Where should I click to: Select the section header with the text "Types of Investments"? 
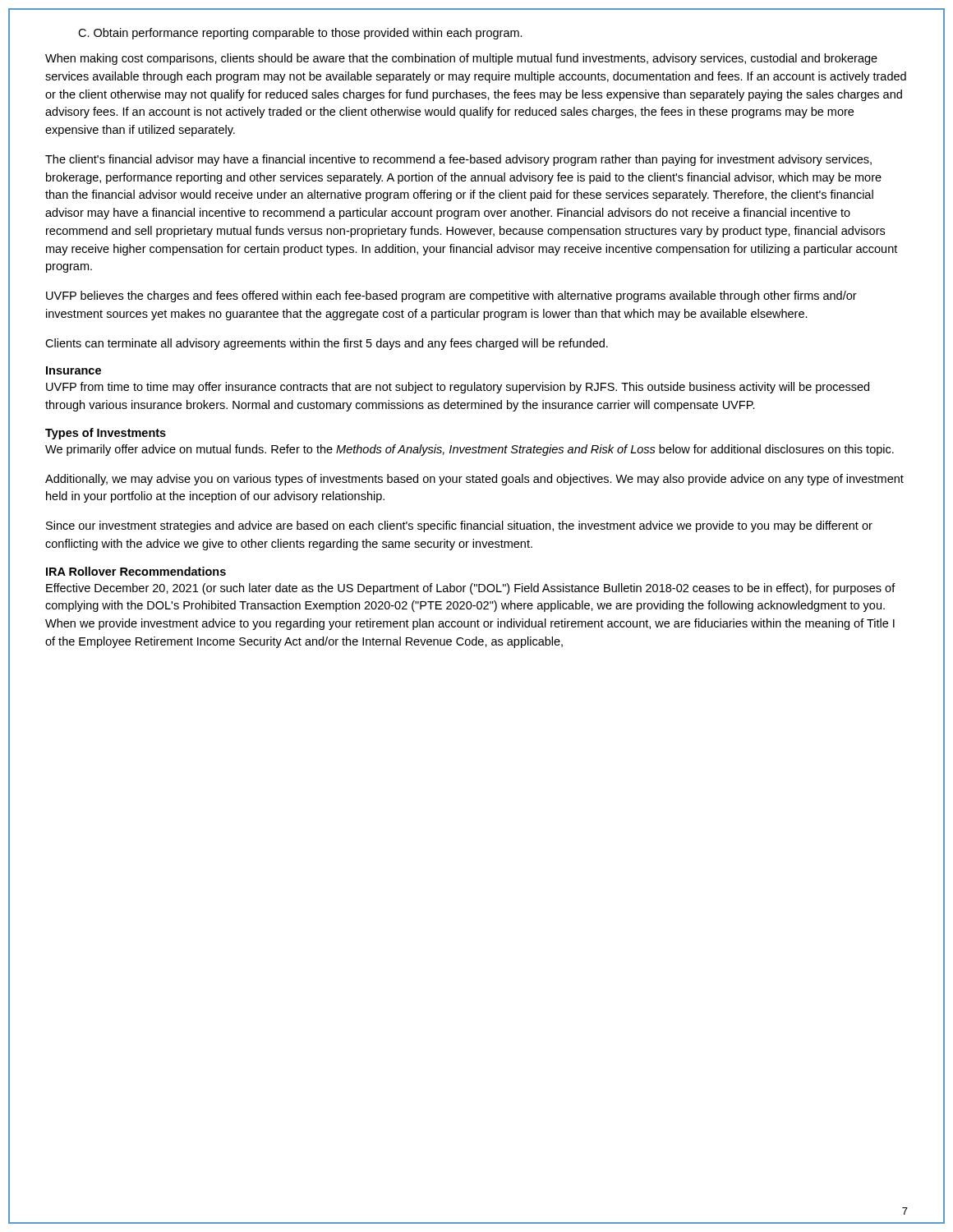[x=106, y=433]
